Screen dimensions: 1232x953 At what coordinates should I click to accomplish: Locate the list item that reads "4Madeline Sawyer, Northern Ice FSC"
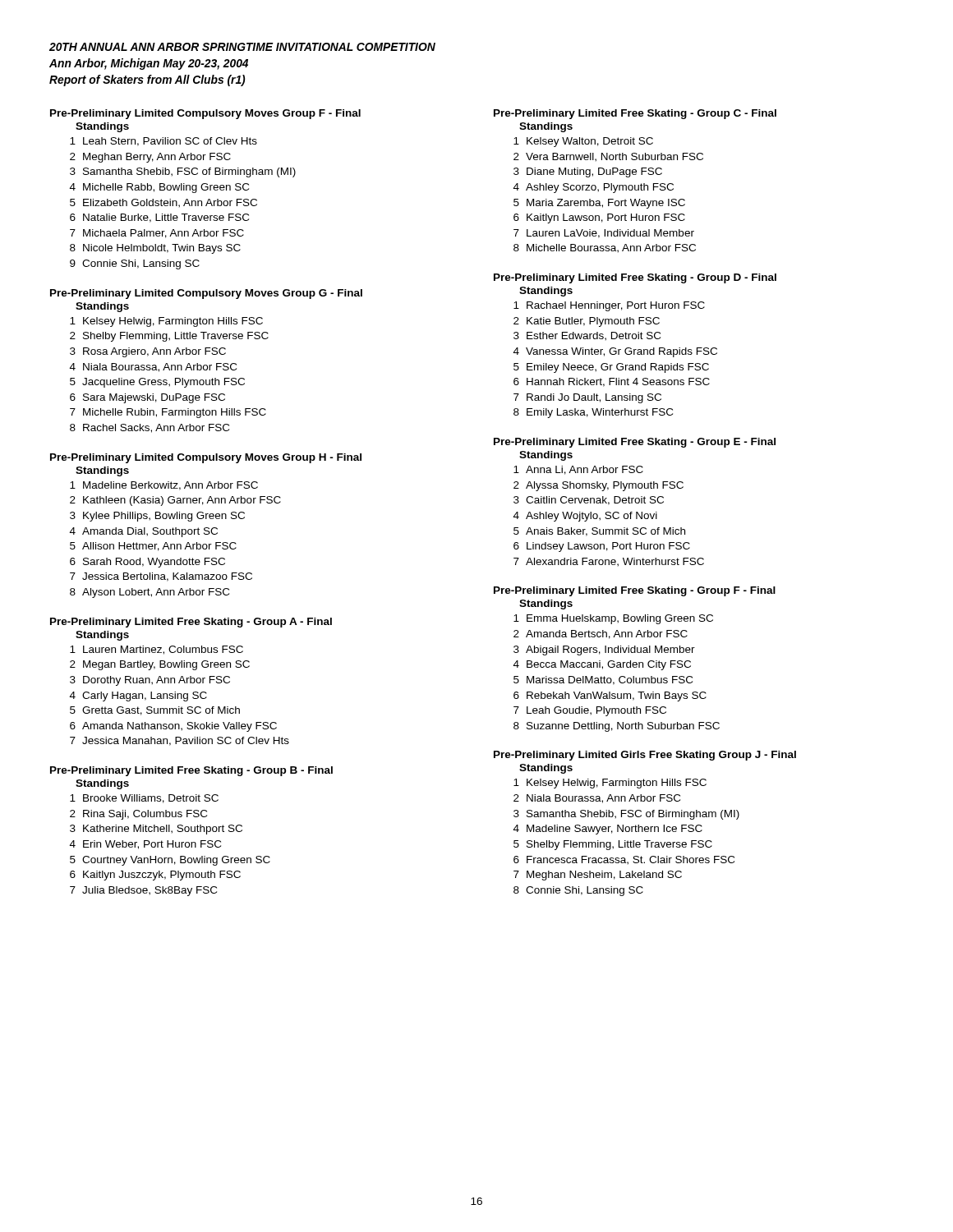[598, 829]
